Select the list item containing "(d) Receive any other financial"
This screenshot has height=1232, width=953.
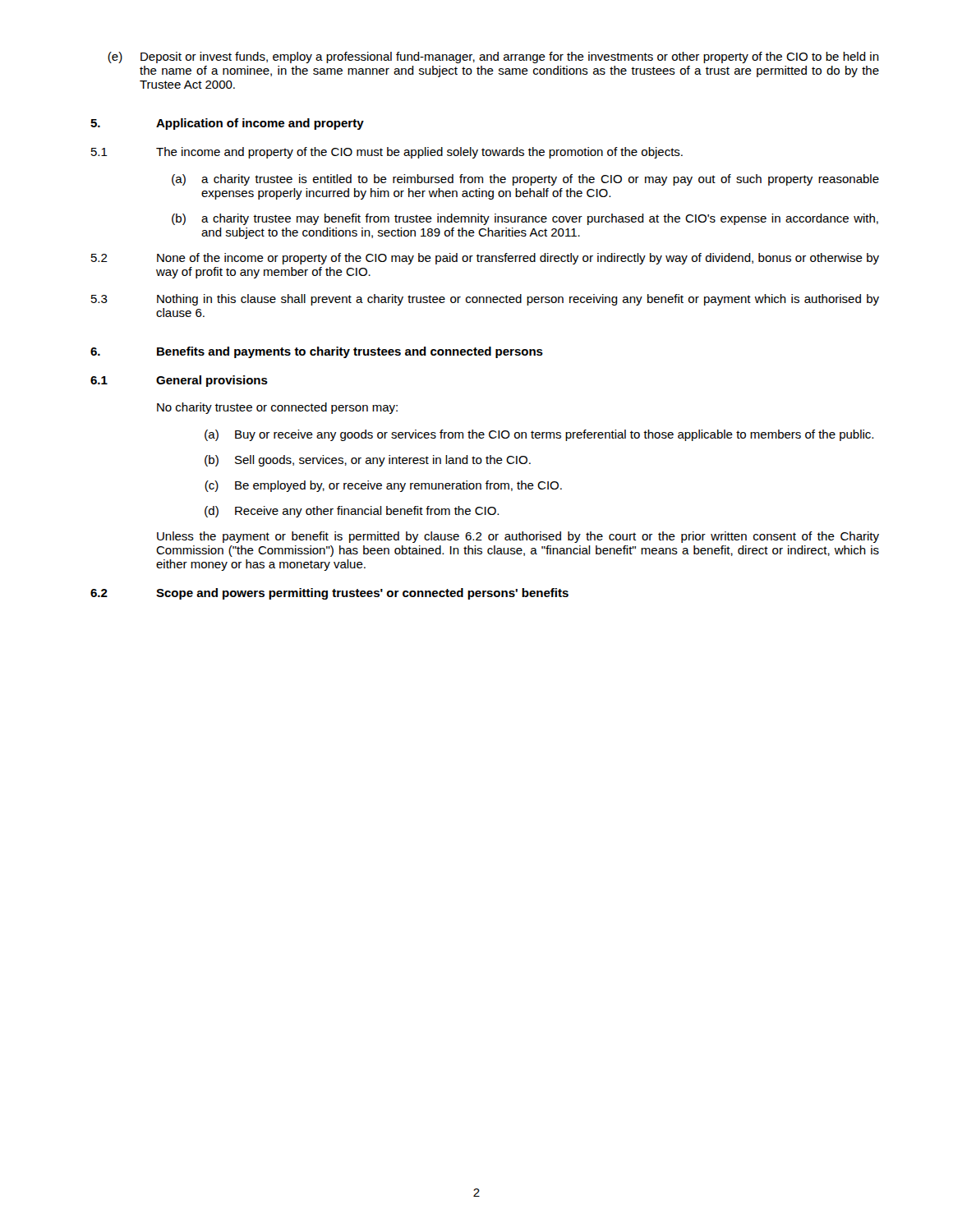pos(352,512)
